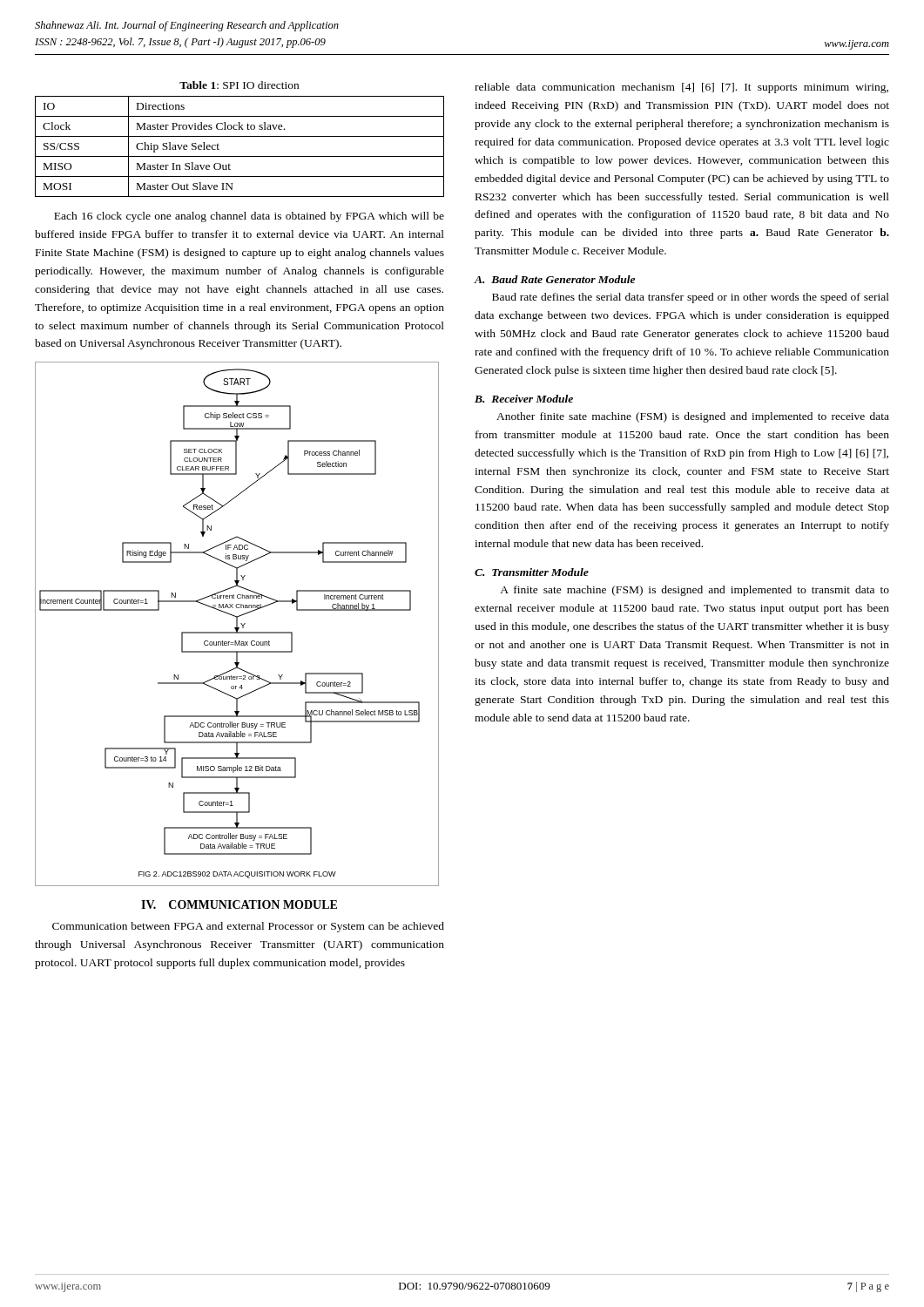Find the element starting "A. Baud Rate Generator Module"
Screen dimensions: 1307x924
click(x=555, y=279)
